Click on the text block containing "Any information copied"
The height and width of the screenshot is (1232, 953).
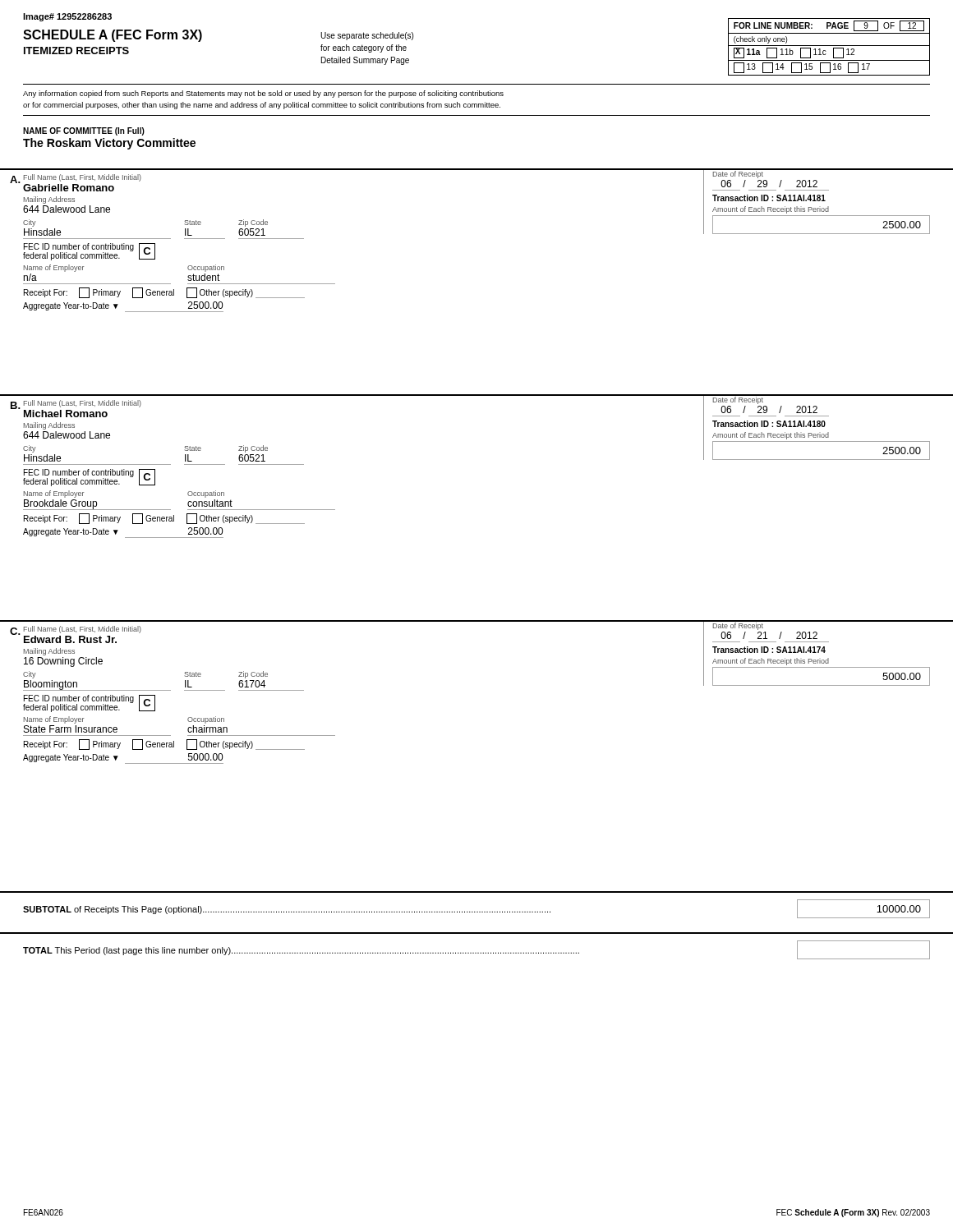(x=263, y=99)
